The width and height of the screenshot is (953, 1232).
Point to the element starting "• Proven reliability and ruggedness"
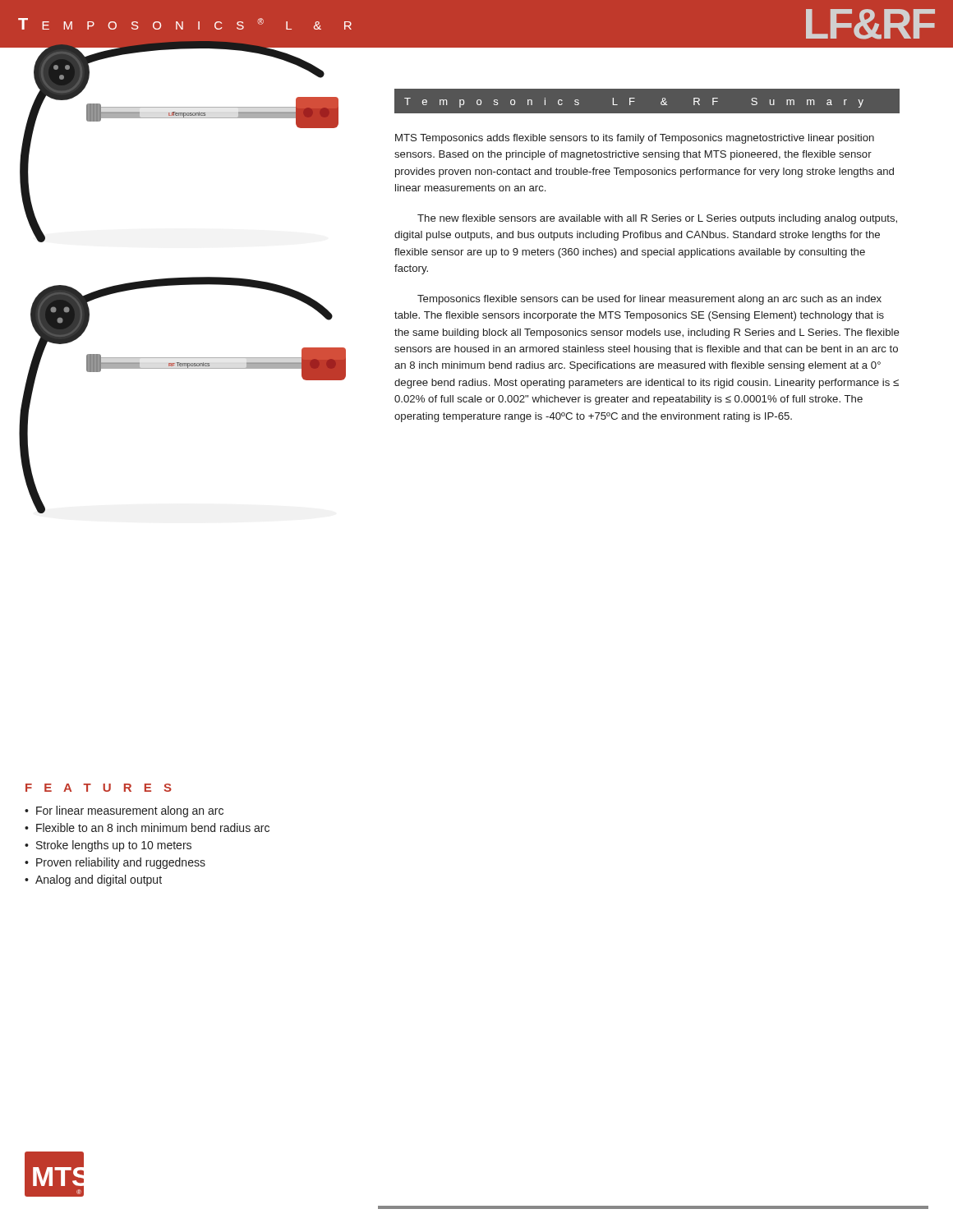(115, 862)
